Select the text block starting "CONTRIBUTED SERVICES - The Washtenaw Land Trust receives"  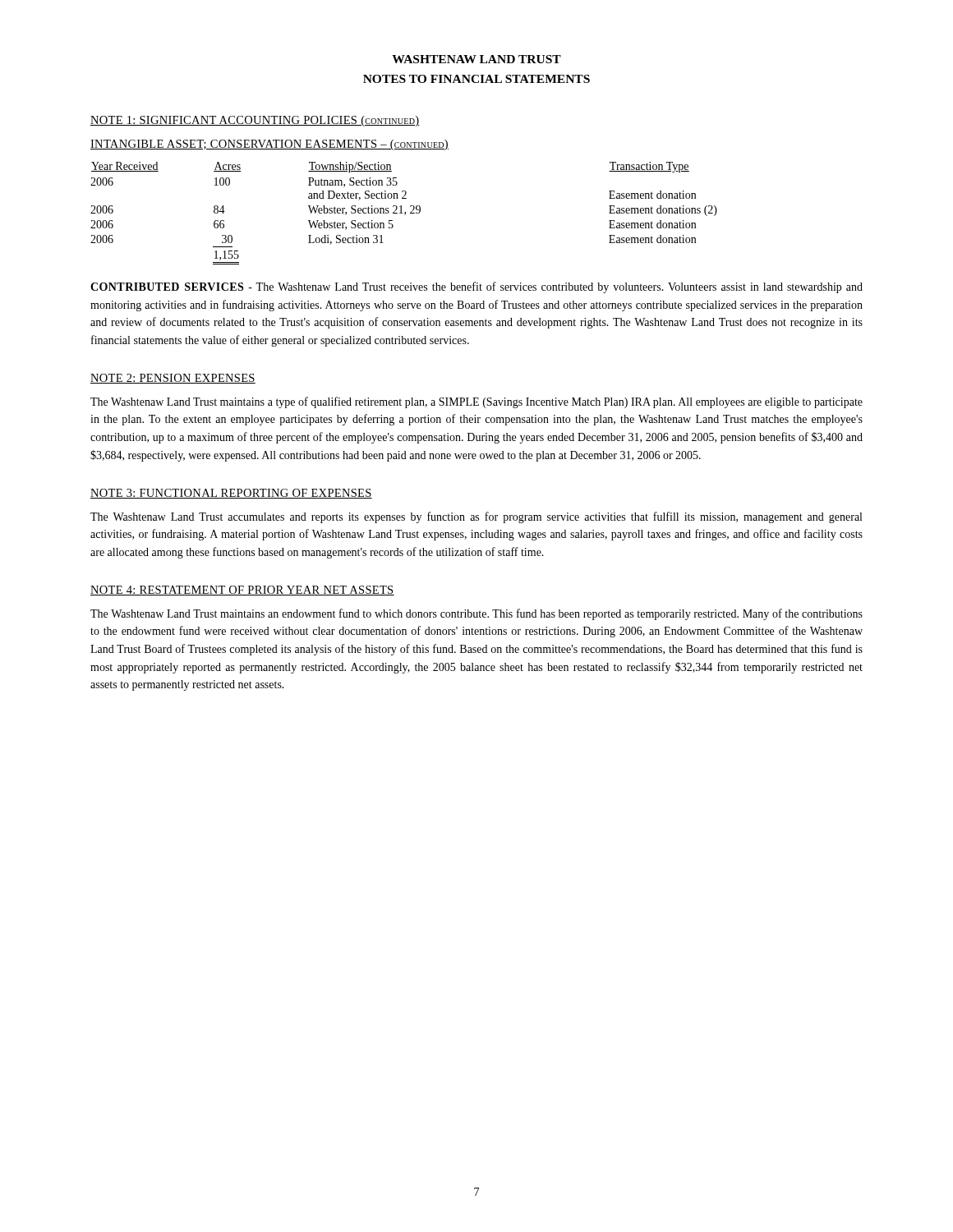click(x=476, y=314)
